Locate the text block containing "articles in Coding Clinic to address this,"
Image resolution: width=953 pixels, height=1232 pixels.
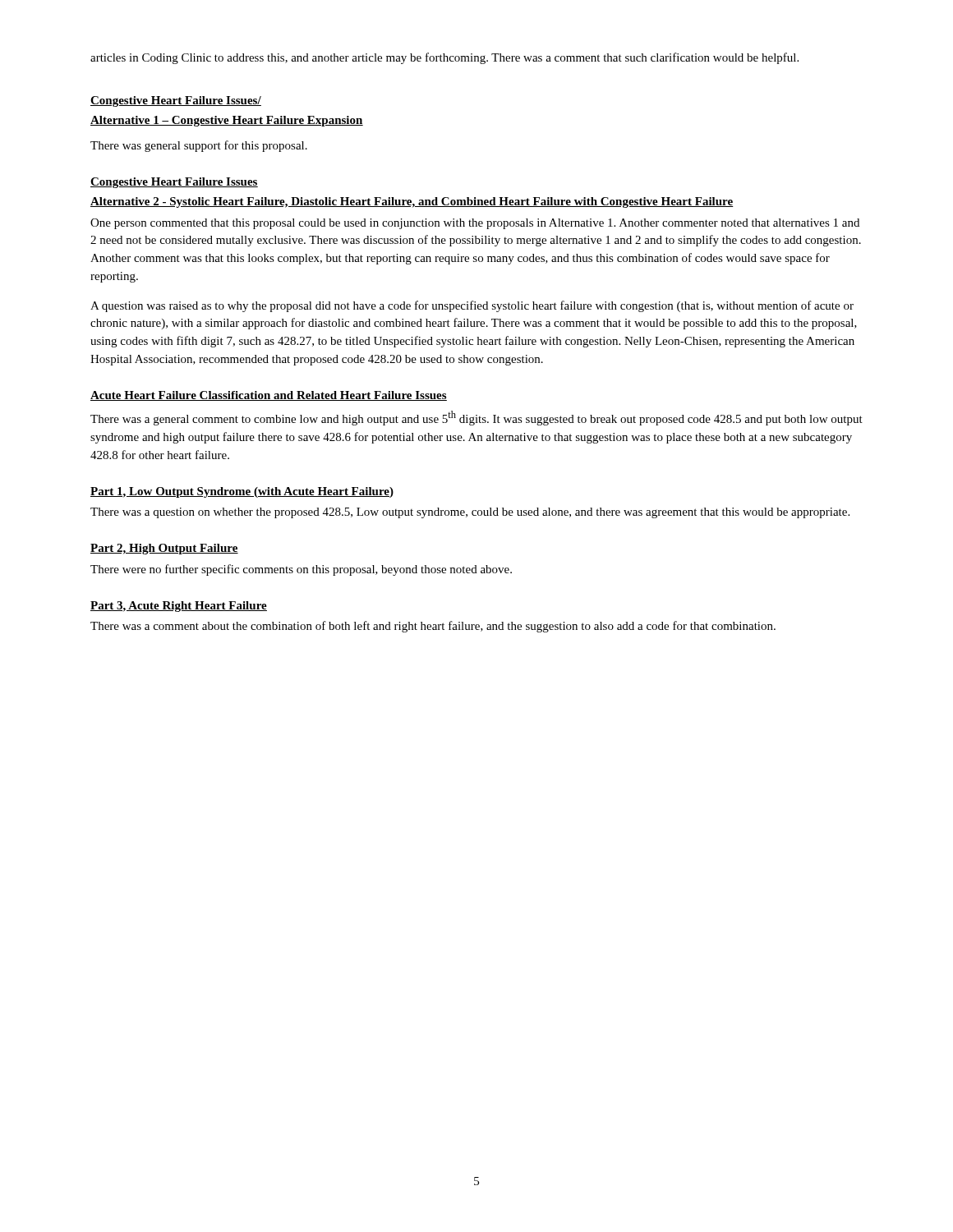pos(476,58)
